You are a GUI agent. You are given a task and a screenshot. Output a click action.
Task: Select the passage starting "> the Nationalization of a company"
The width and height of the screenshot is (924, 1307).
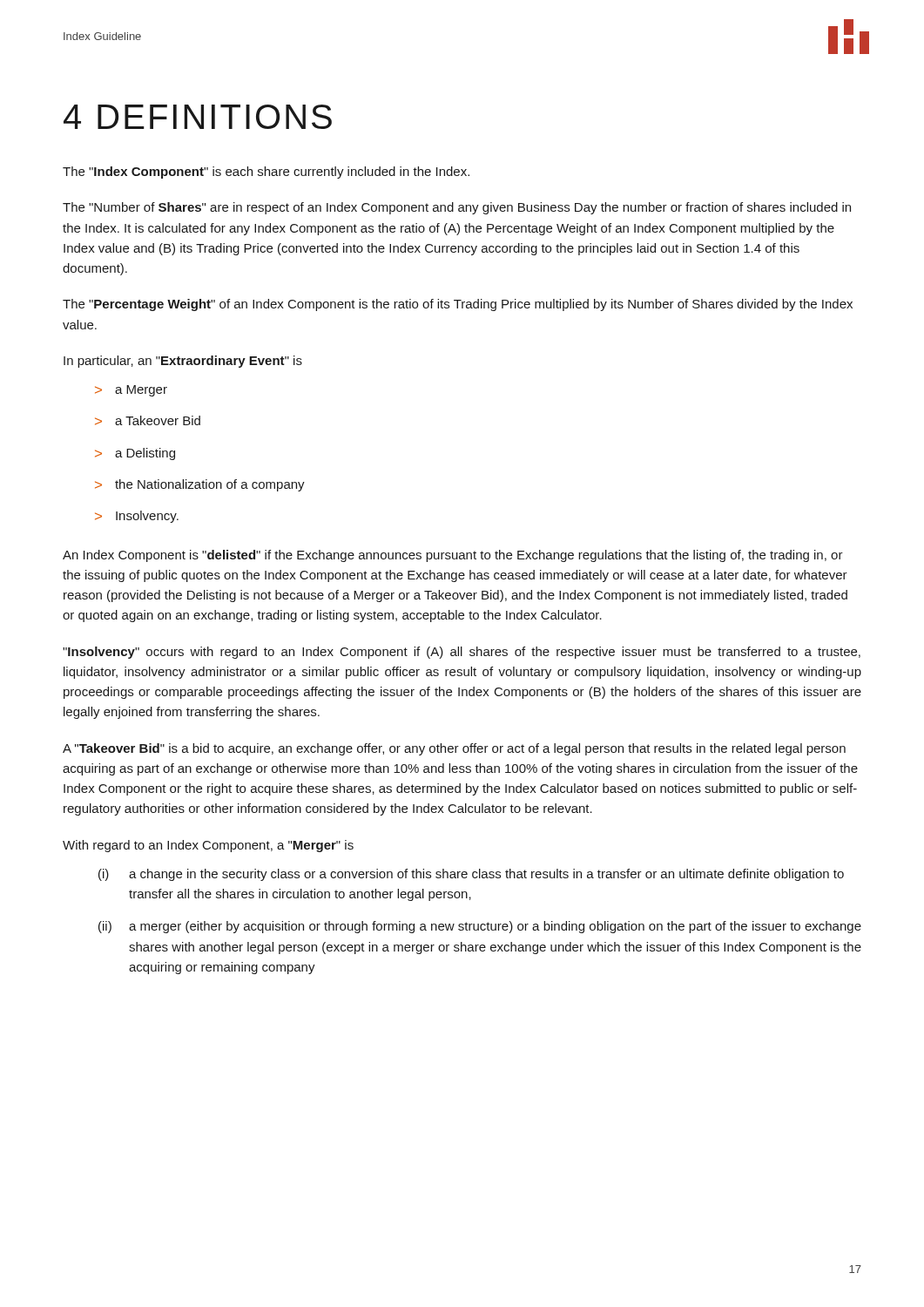coord(199,485)
